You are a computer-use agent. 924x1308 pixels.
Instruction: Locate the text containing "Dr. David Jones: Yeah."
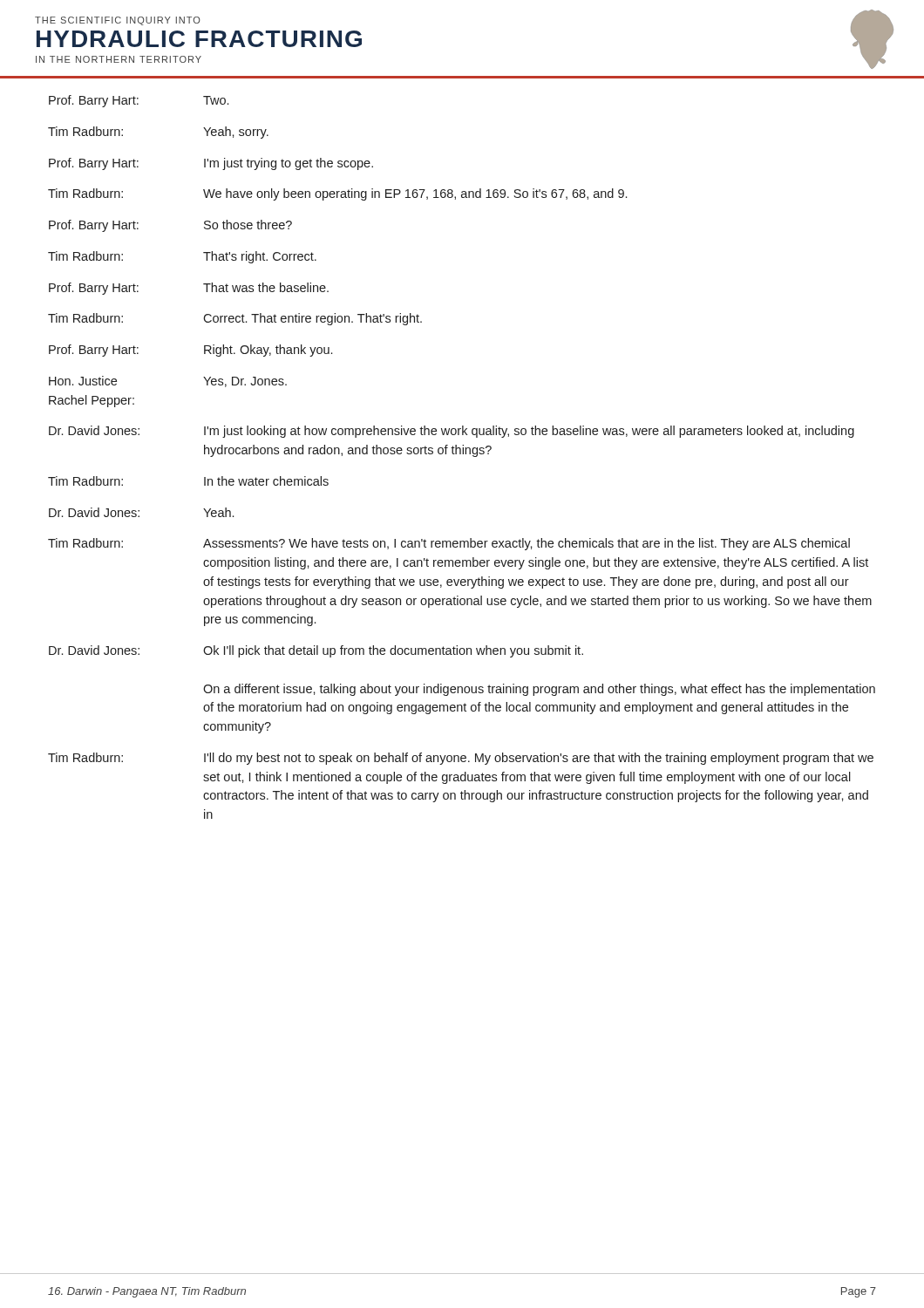pos(141,512)
